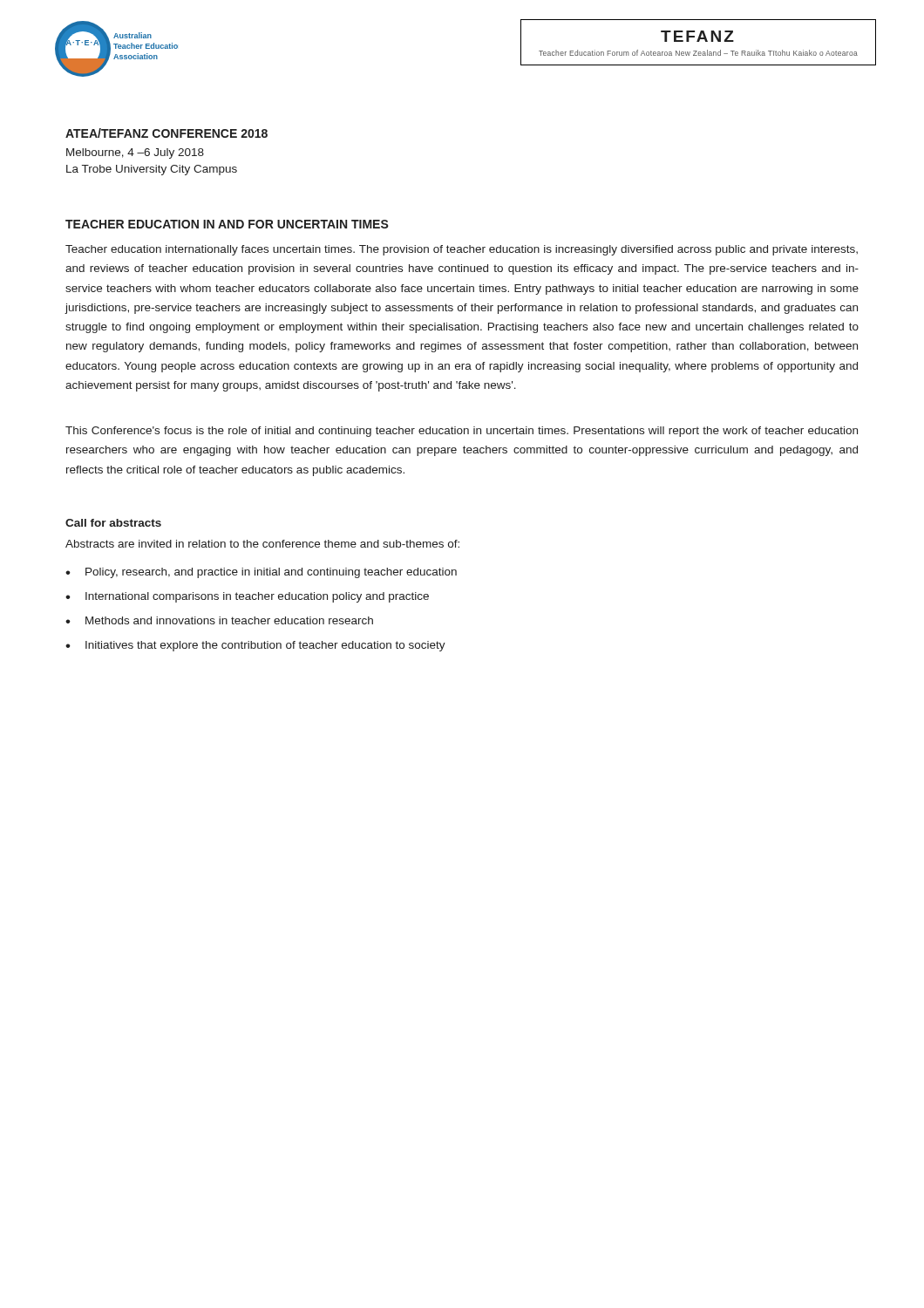
Task: Locate the block of text that opens with "• Policy, research, and"
Action: (261, 573)
